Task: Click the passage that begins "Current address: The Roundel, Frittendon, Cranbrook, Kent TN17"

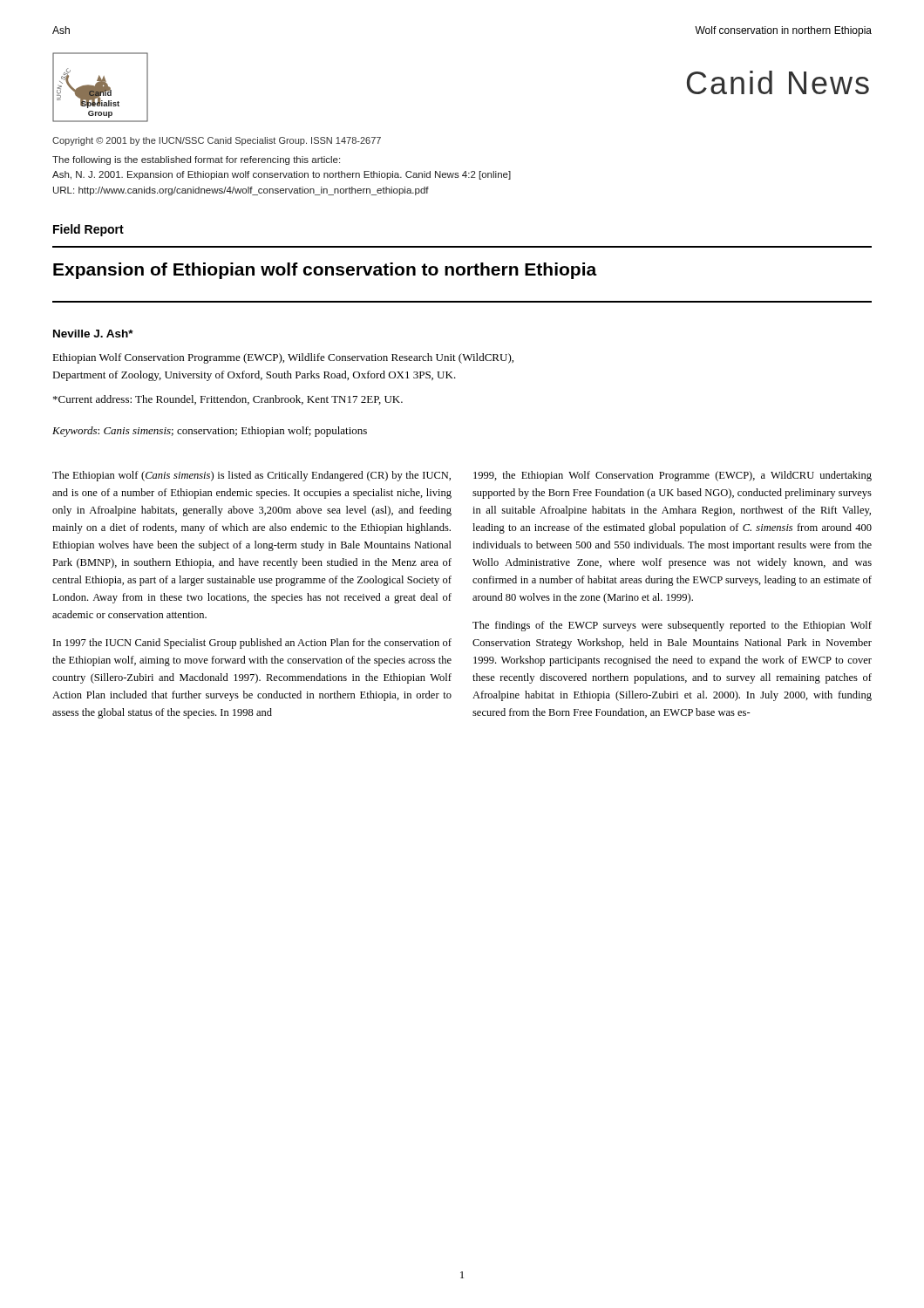Action: (x=228, y=399)
